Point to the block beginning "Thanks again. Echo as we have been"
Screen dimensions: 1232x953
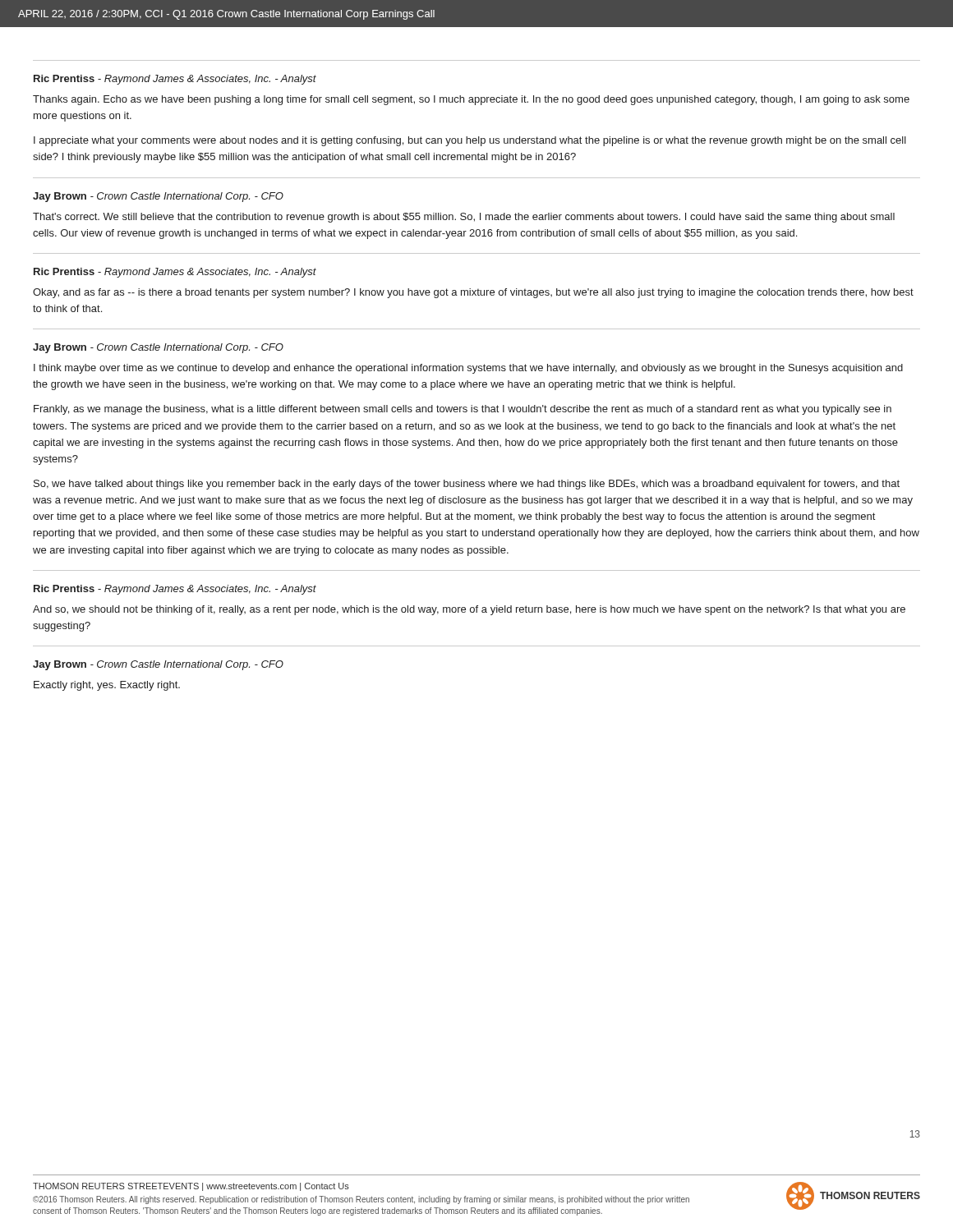476,128
